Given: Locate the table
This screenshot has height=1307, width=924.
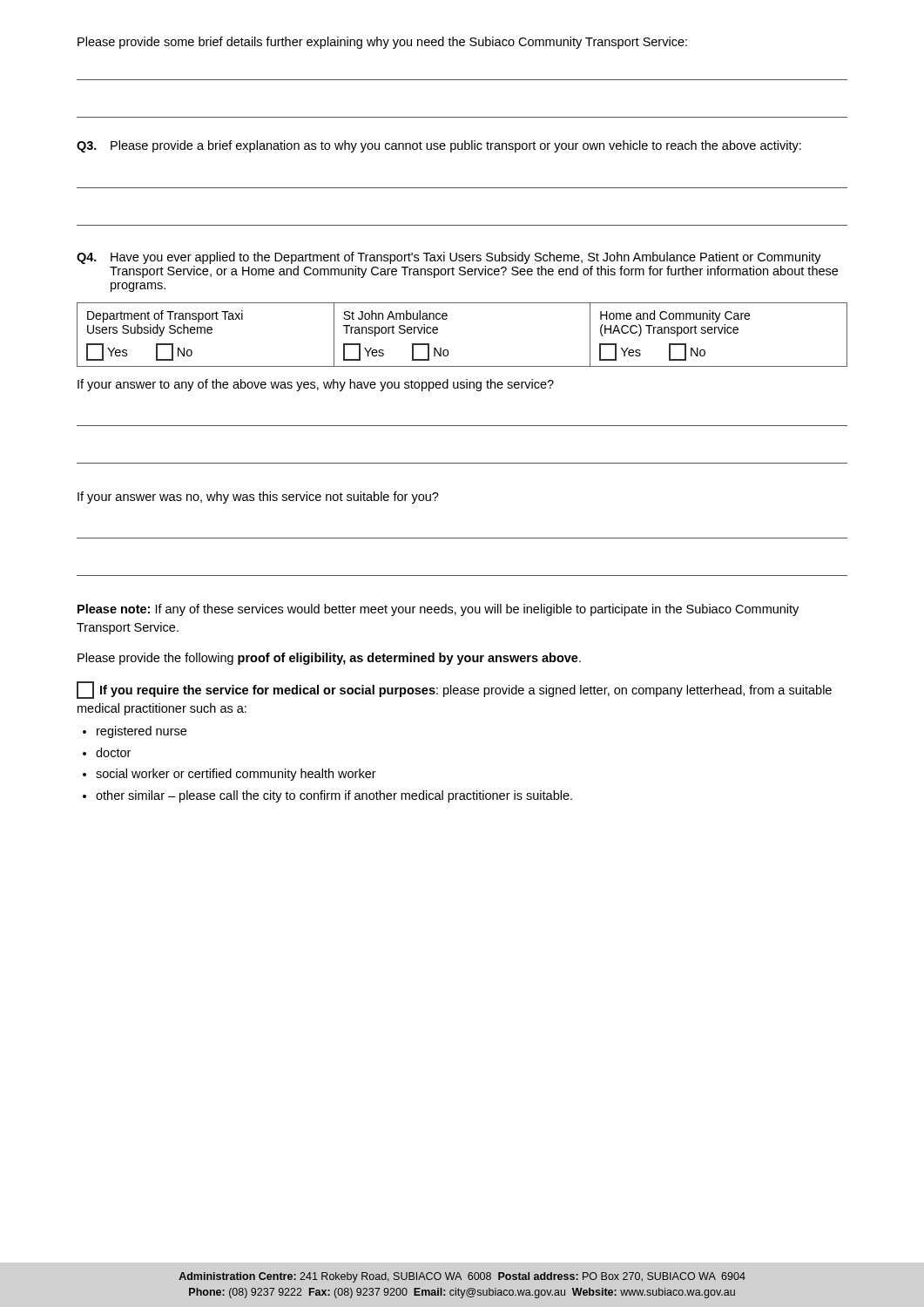Looking at the screenshot, I should pyautogui.click(x=462, y=335).
